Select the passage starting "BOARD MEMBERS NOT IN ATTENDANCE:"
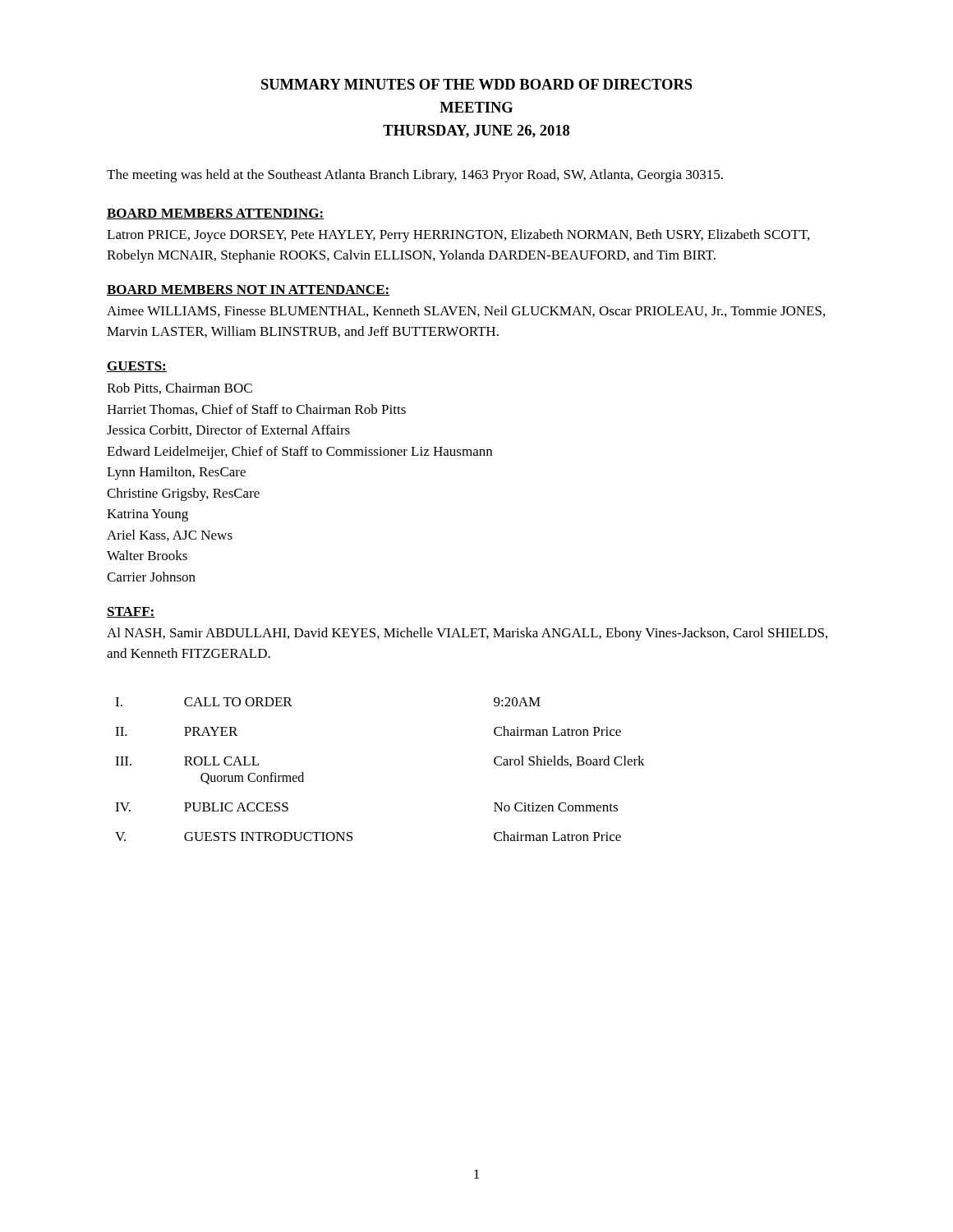 (x=248, y=290)
